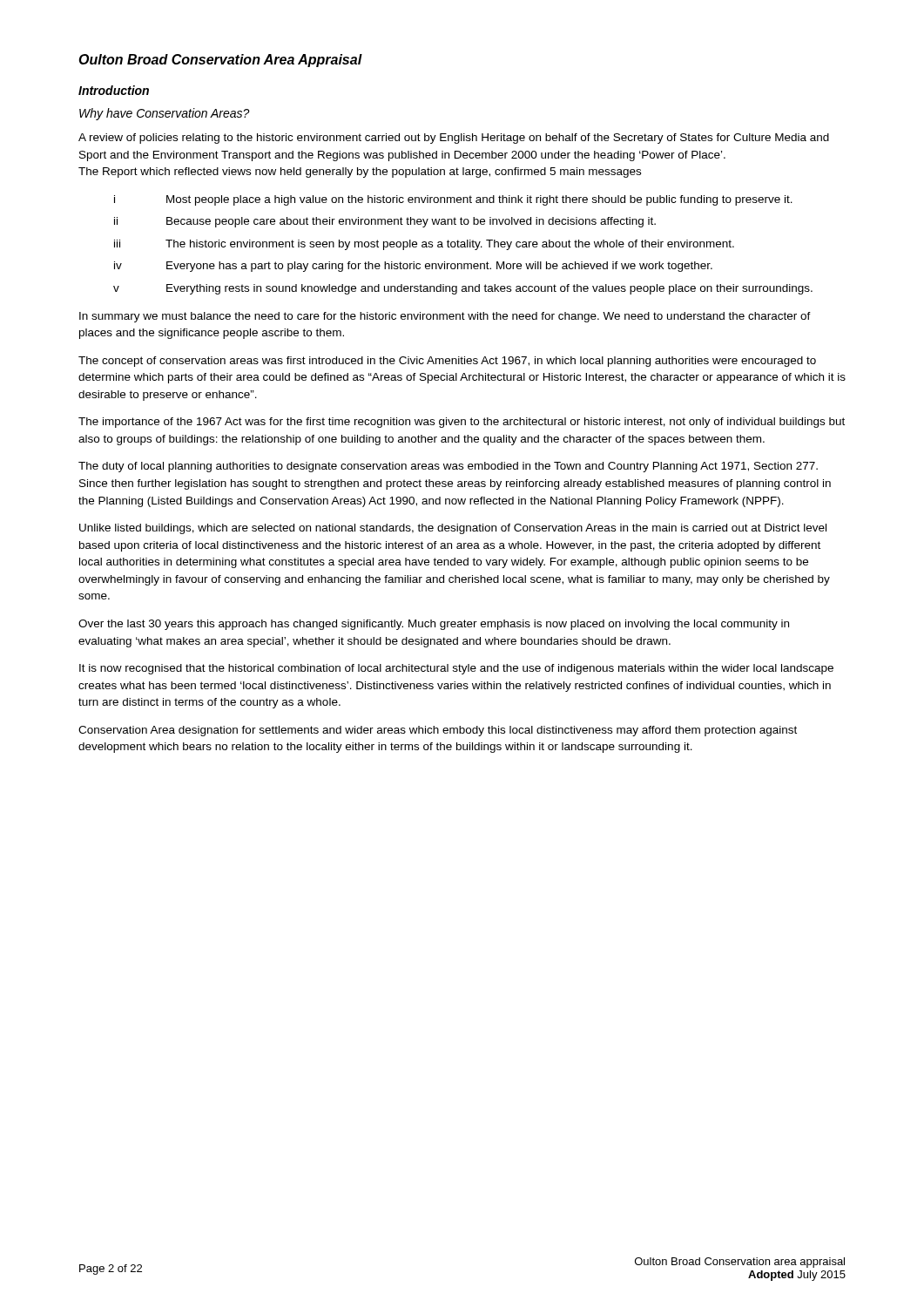Point to the passage starting "ii Because people care"
The image size is (924, 1307).
[x=462, y=221]
